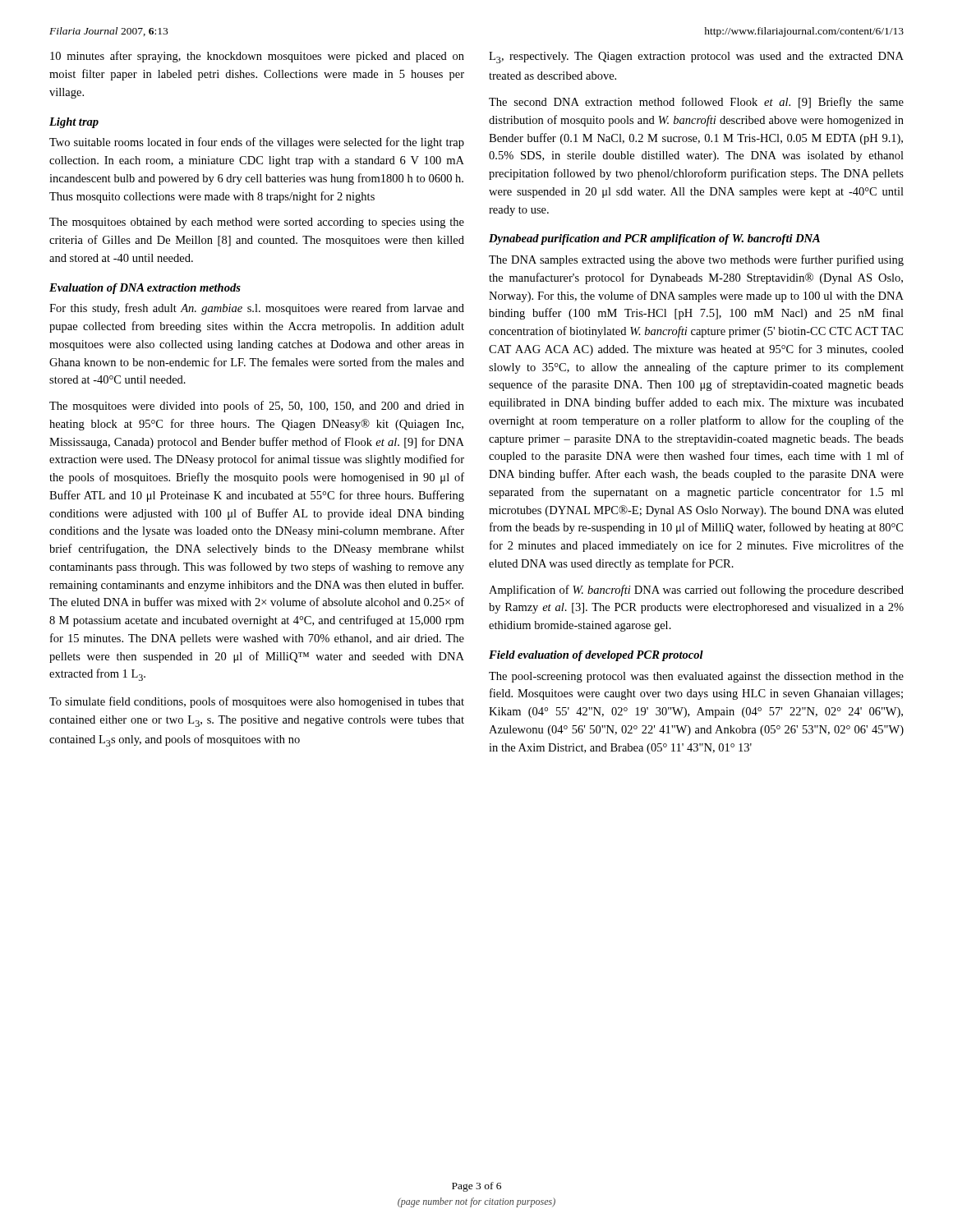
Task: Select the text block containing "The mosquitoes were divided into pools of"
Action: point(257,541)
